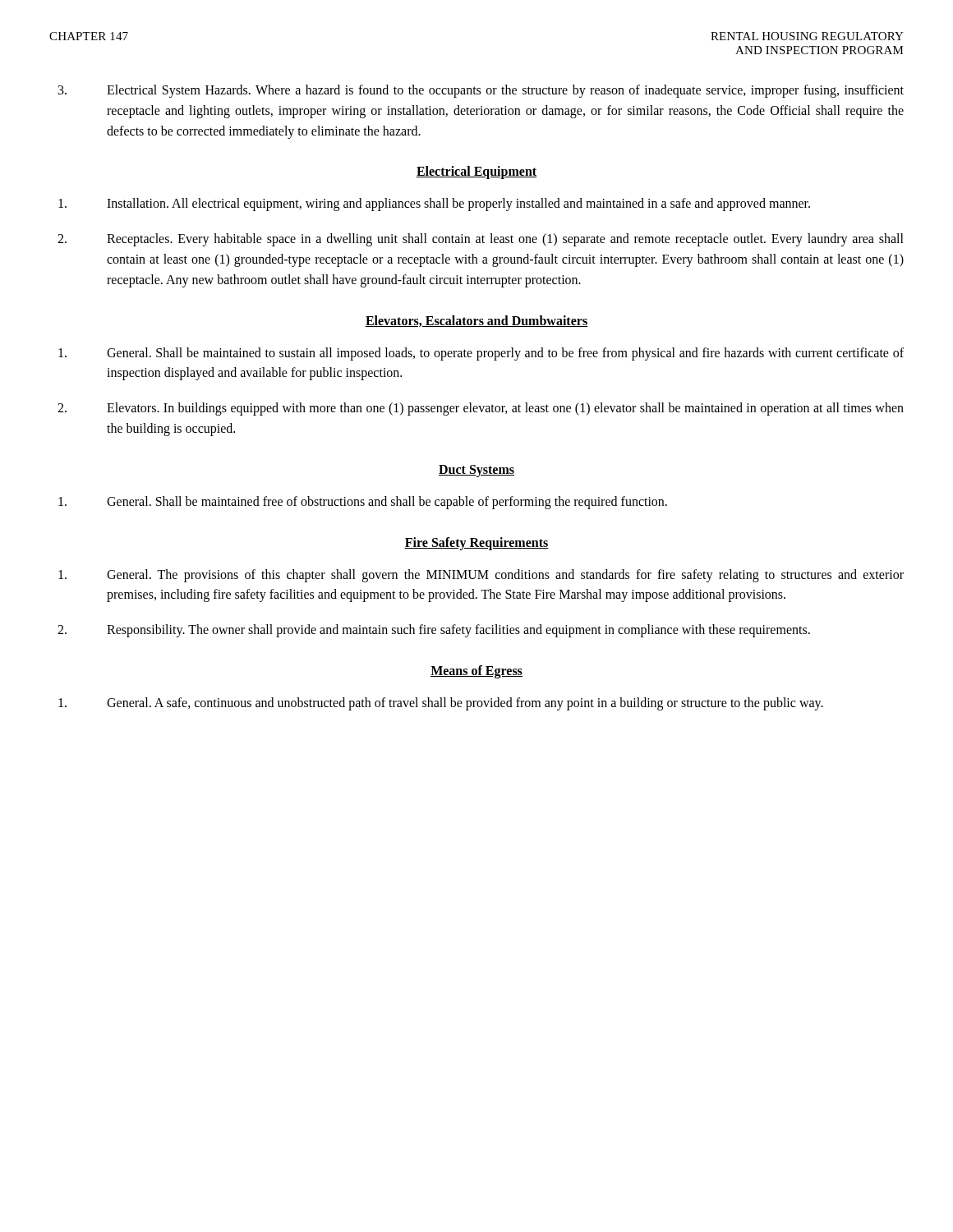The image size is (953, 1232).
Task: Select the list item containing "General. Shall be maintained to sustain all imposed"
Action: pos(476,363)
